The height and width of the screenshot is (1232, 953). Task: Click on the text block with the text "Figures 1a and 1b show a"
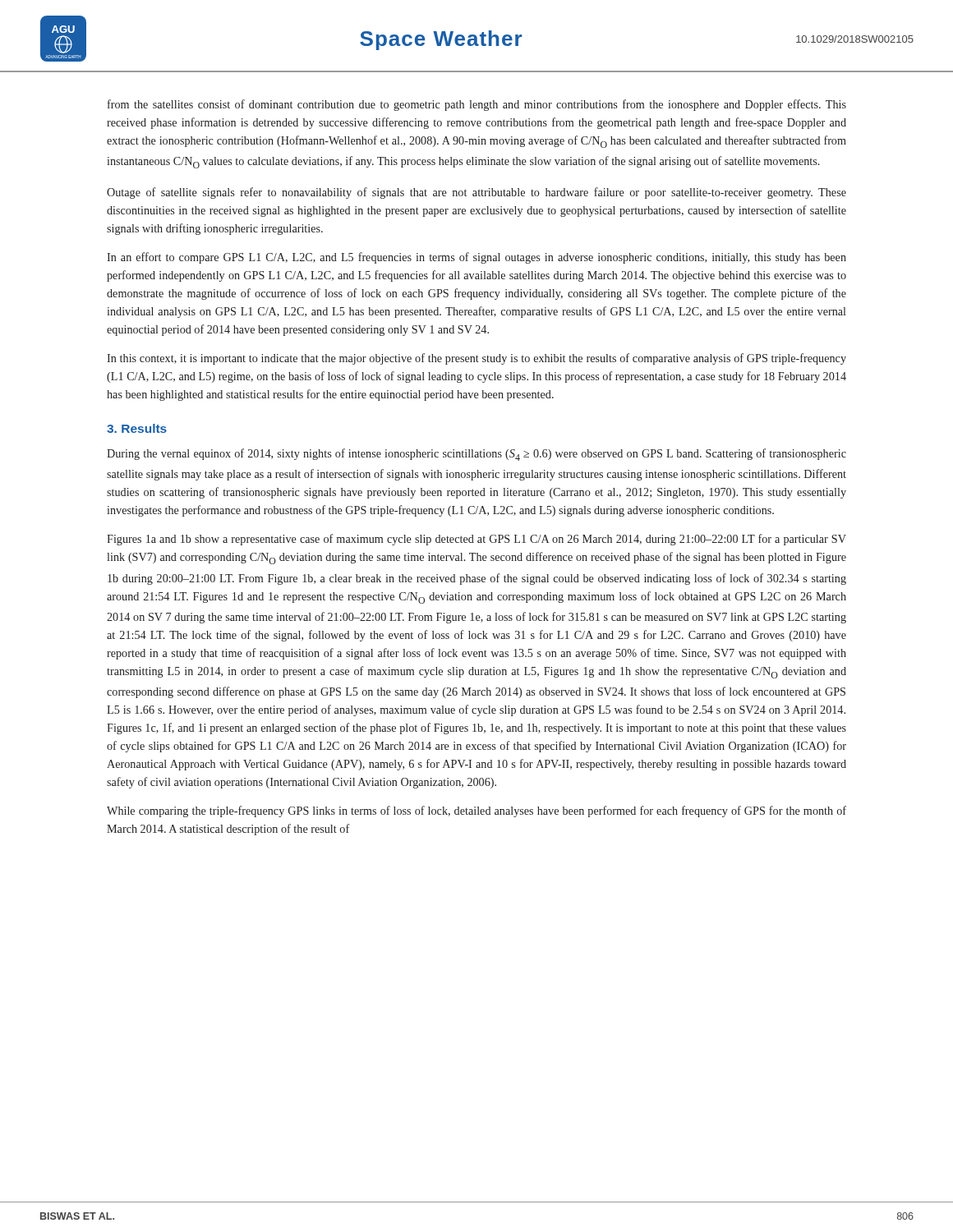click(x=476, y=661)
